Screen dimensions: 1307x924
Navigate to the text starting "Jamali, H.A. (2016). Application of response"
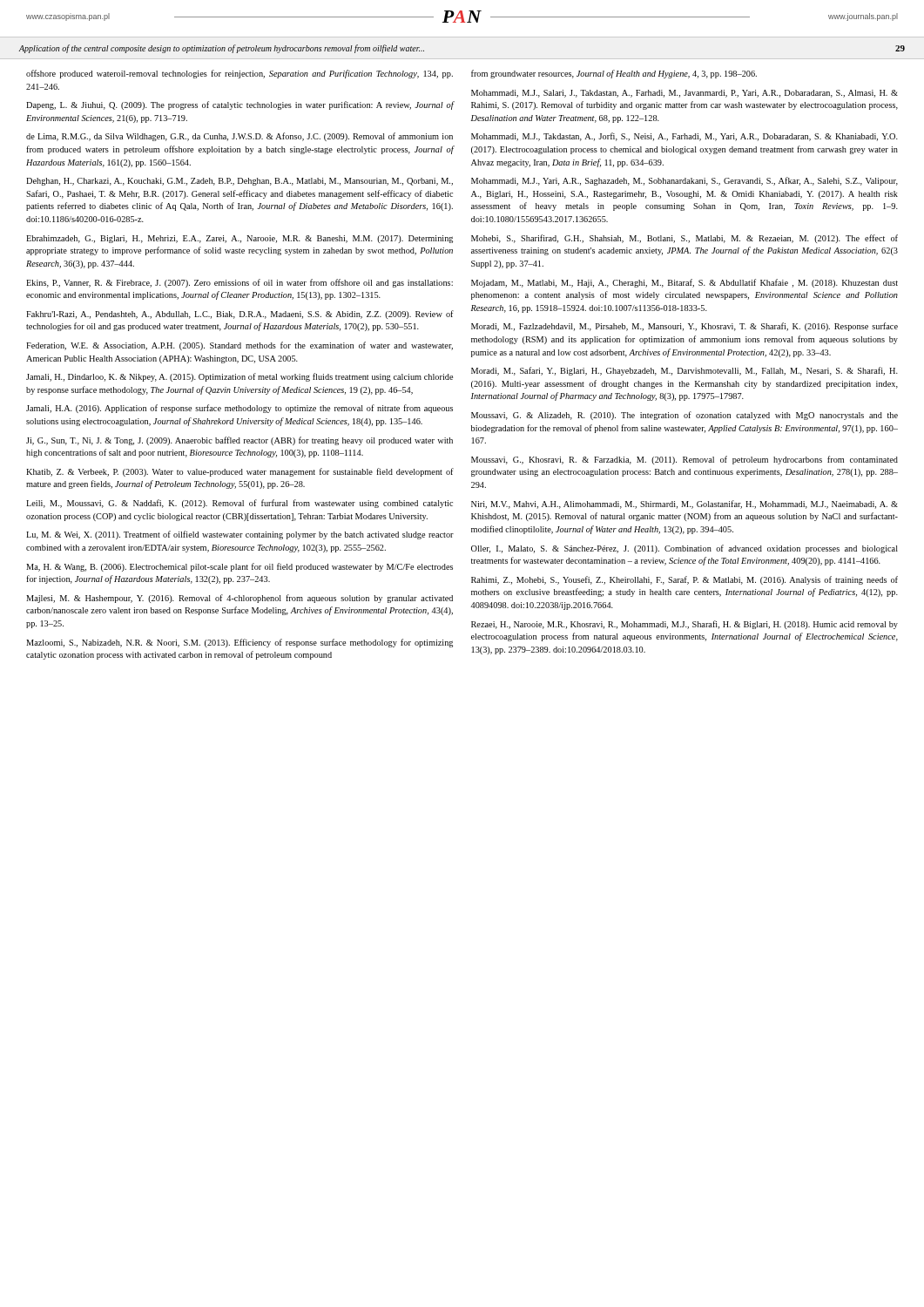point(240,415)
